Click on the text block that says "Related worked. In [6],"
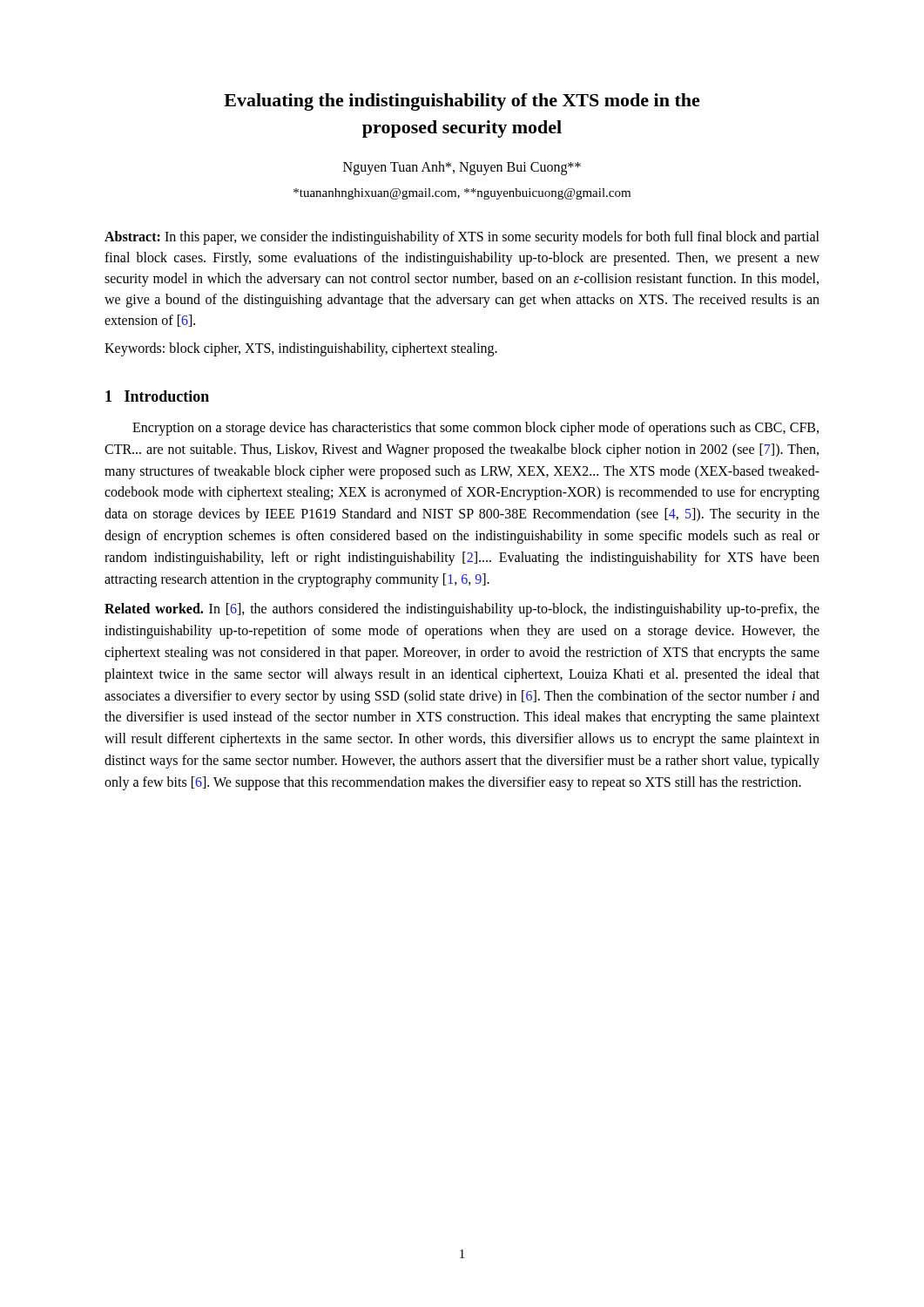This screenshot has height=1307, width=924. click(x=462, y=695)
